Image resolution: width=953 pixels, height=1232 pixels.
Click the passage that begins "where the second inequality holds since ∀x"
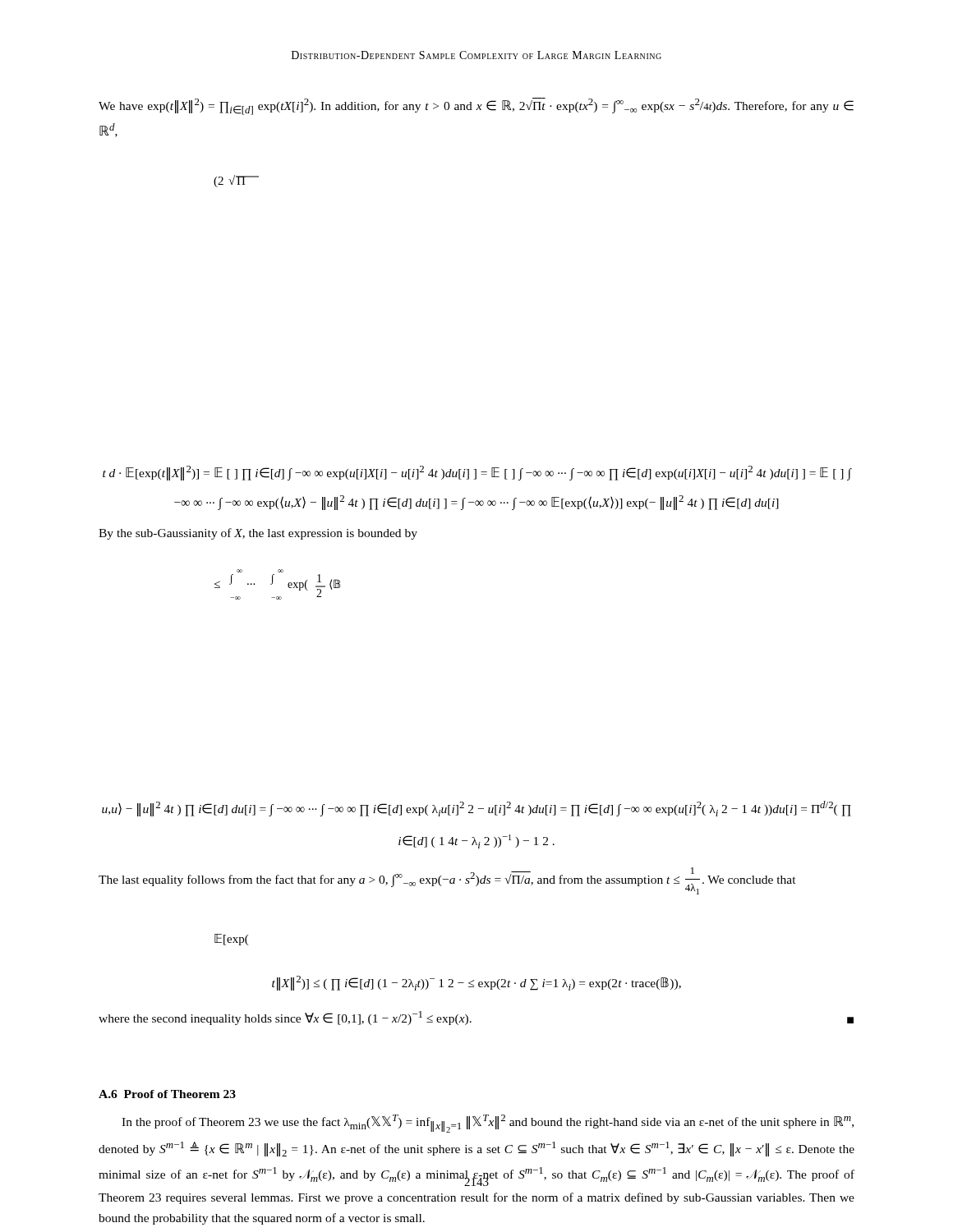pyautogui.click(x=476, y=1018)
